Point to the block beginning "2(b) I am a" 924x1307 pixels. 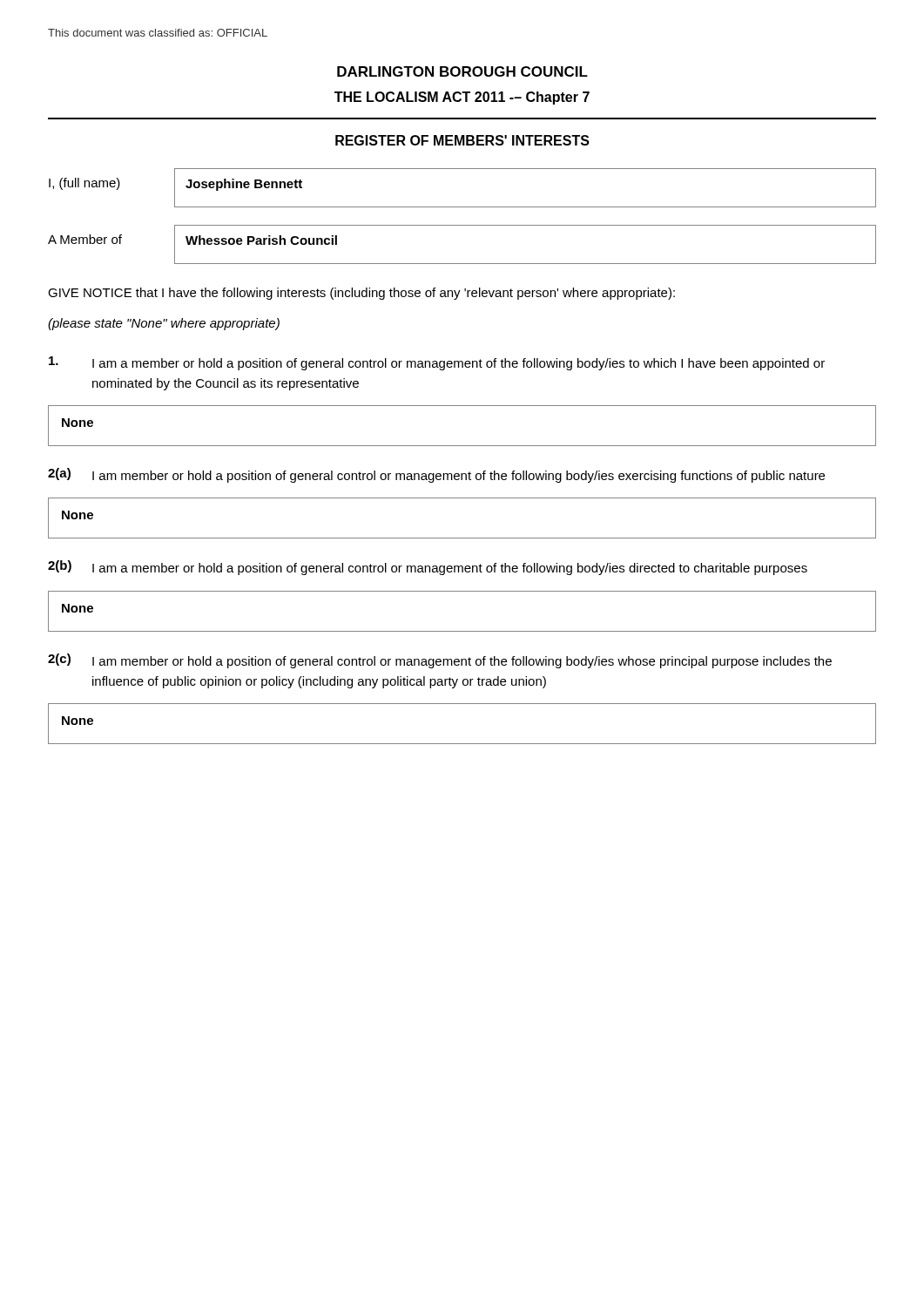tap(462, 568)
